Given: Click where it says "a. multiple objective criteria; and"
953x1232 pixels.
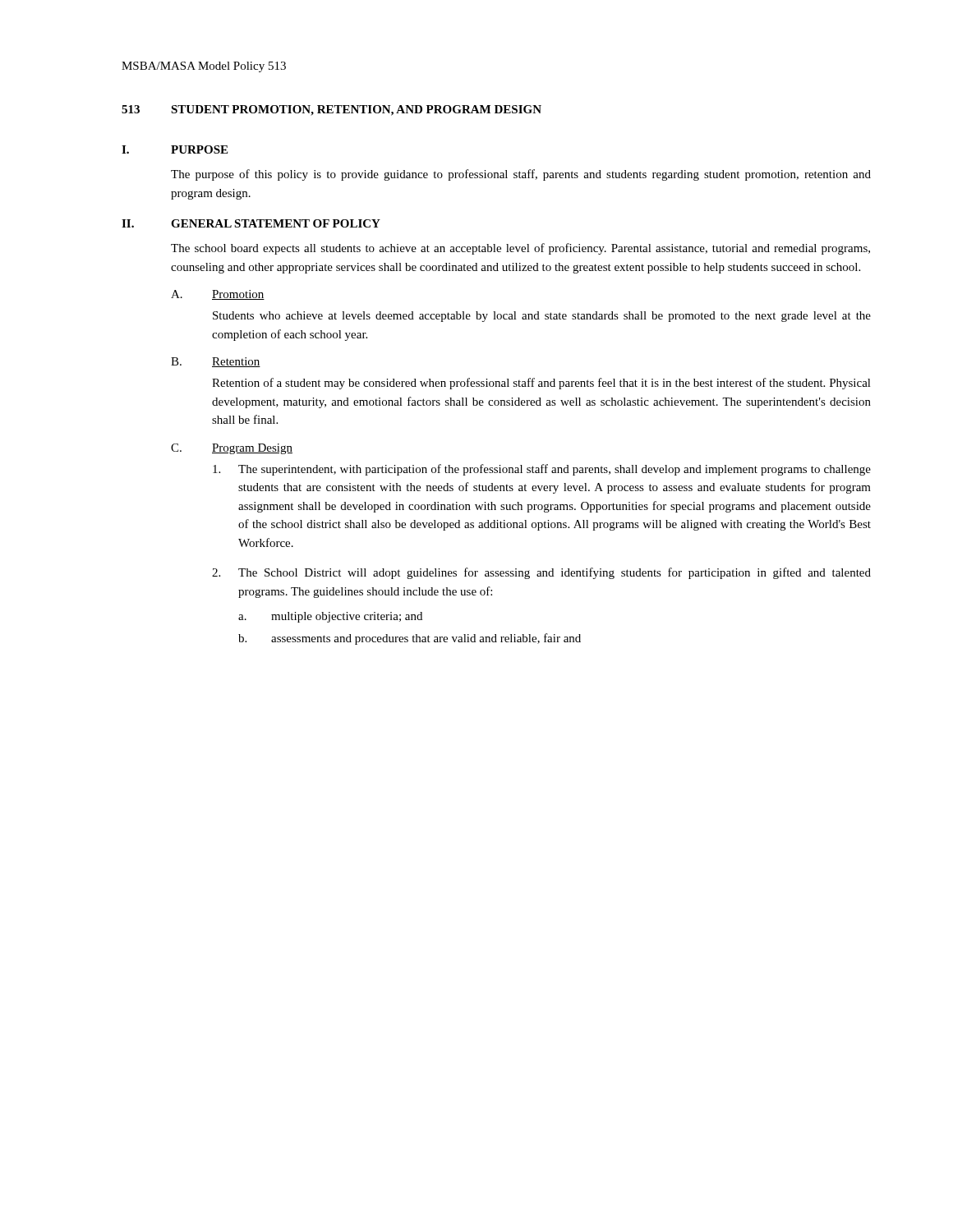Looking at the screenshot, I should pos(330,617).
